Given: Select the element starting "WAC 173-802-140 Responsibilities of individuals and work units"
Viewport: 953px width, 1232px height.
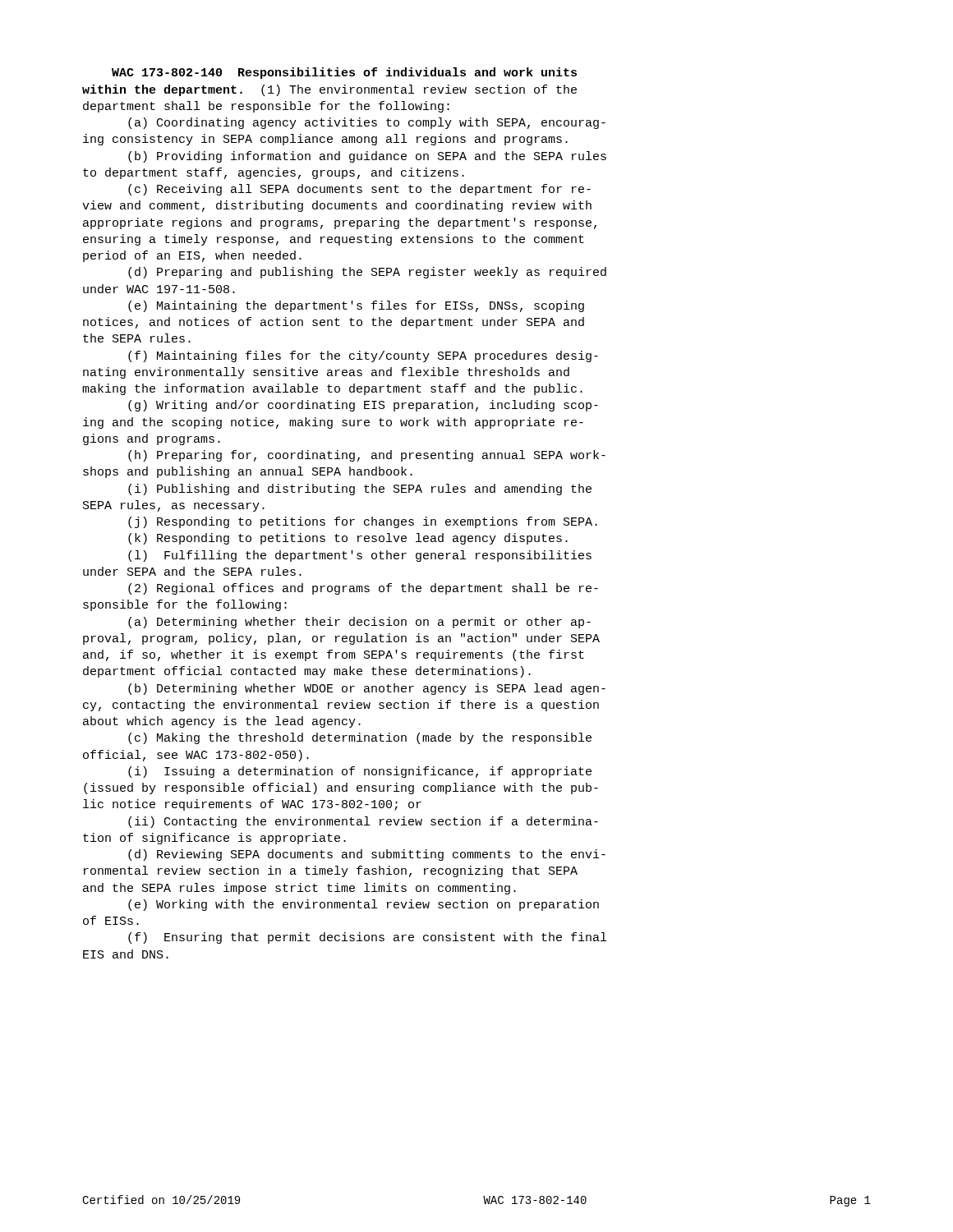Looking at the screenshot, I should point(345,523).
